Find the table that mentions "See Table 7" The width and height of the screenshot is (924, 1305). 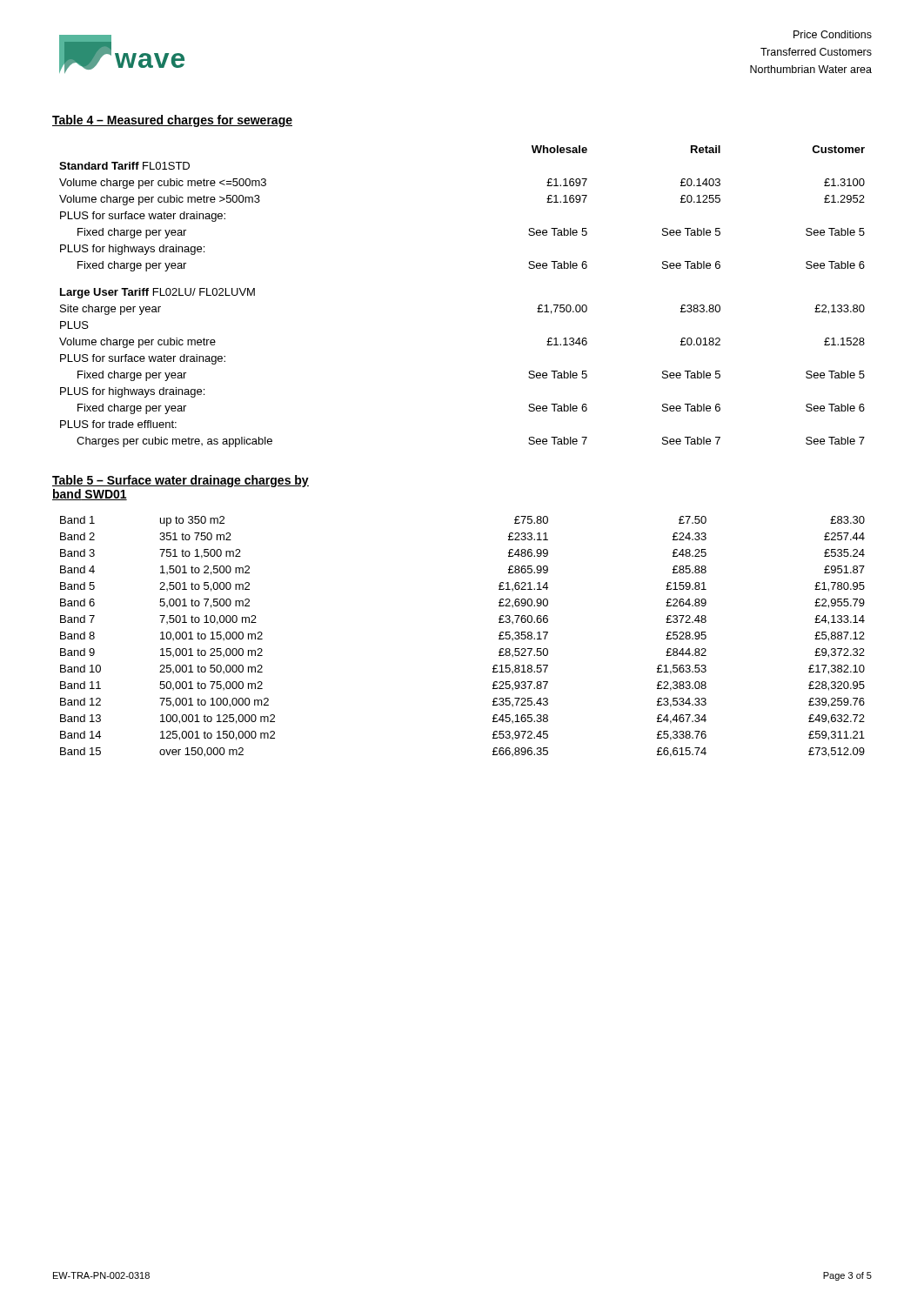462,295
